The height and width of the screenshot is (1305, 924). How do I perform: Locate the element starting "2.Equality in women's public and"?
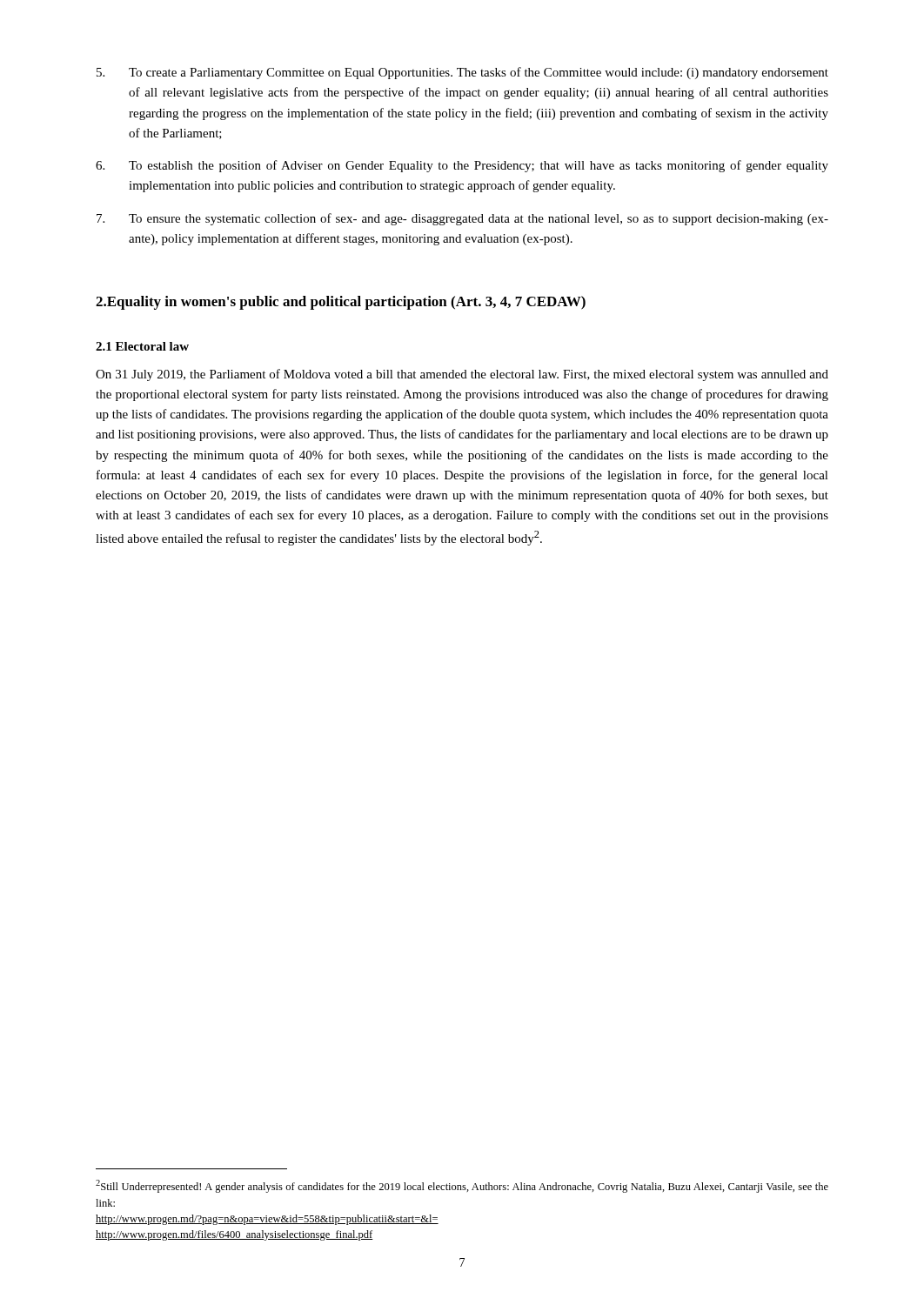[341, 301]
